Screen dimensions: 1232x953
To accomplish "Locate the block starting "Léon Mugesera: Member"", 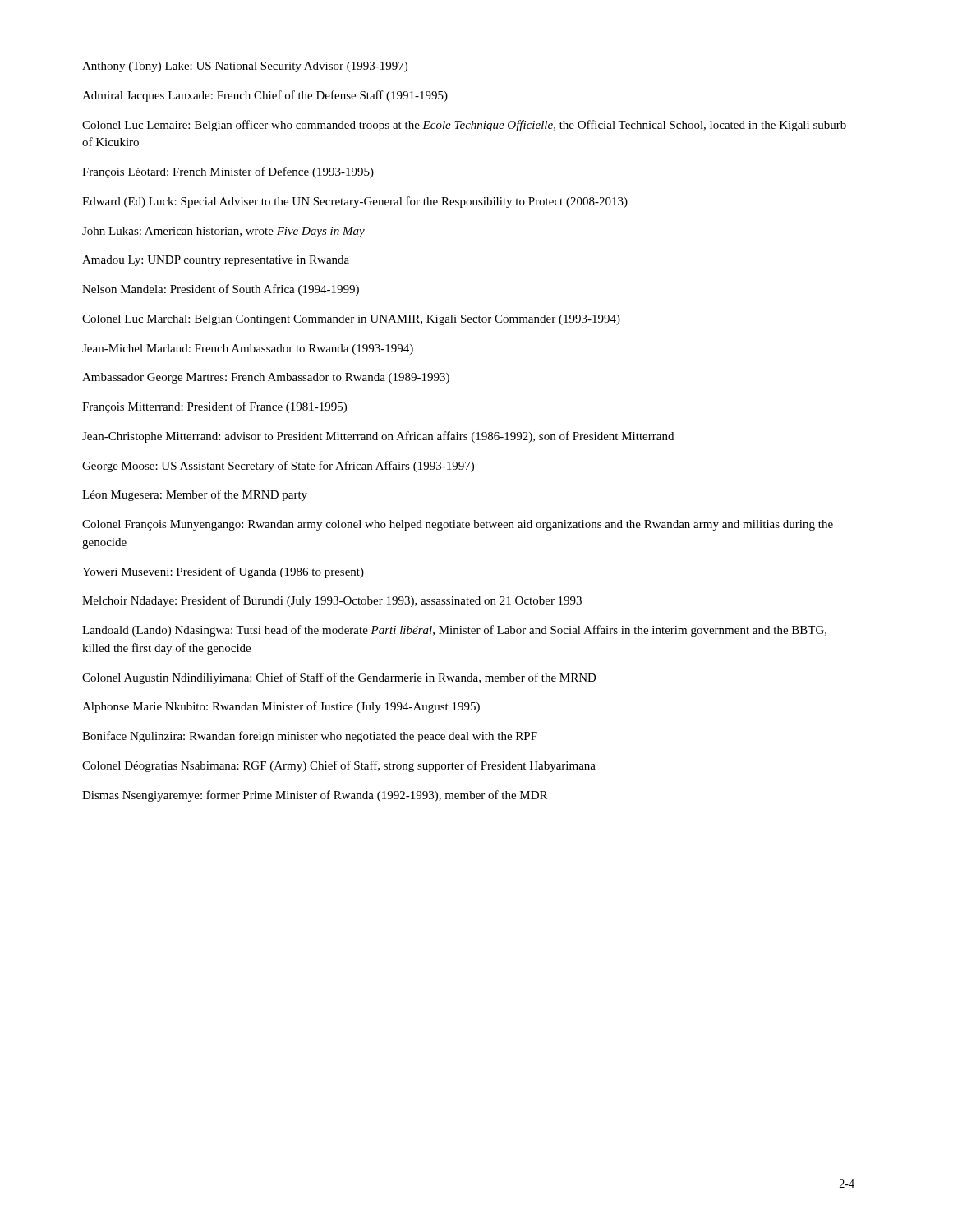I will pyautogui.click(x=195, y=495).
